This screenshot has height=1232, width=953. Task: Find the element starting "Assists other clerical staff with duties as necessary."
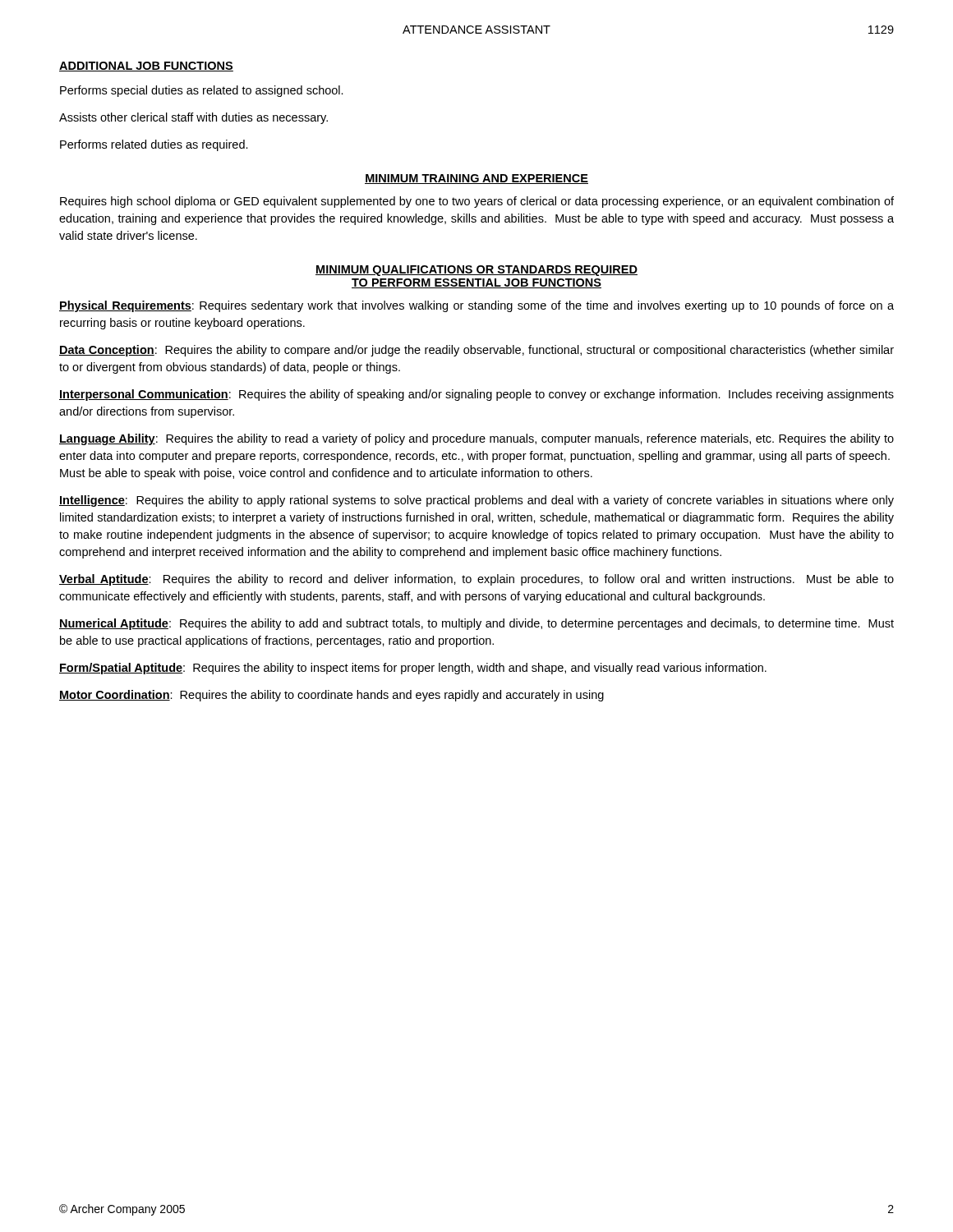tap(194, 117)
